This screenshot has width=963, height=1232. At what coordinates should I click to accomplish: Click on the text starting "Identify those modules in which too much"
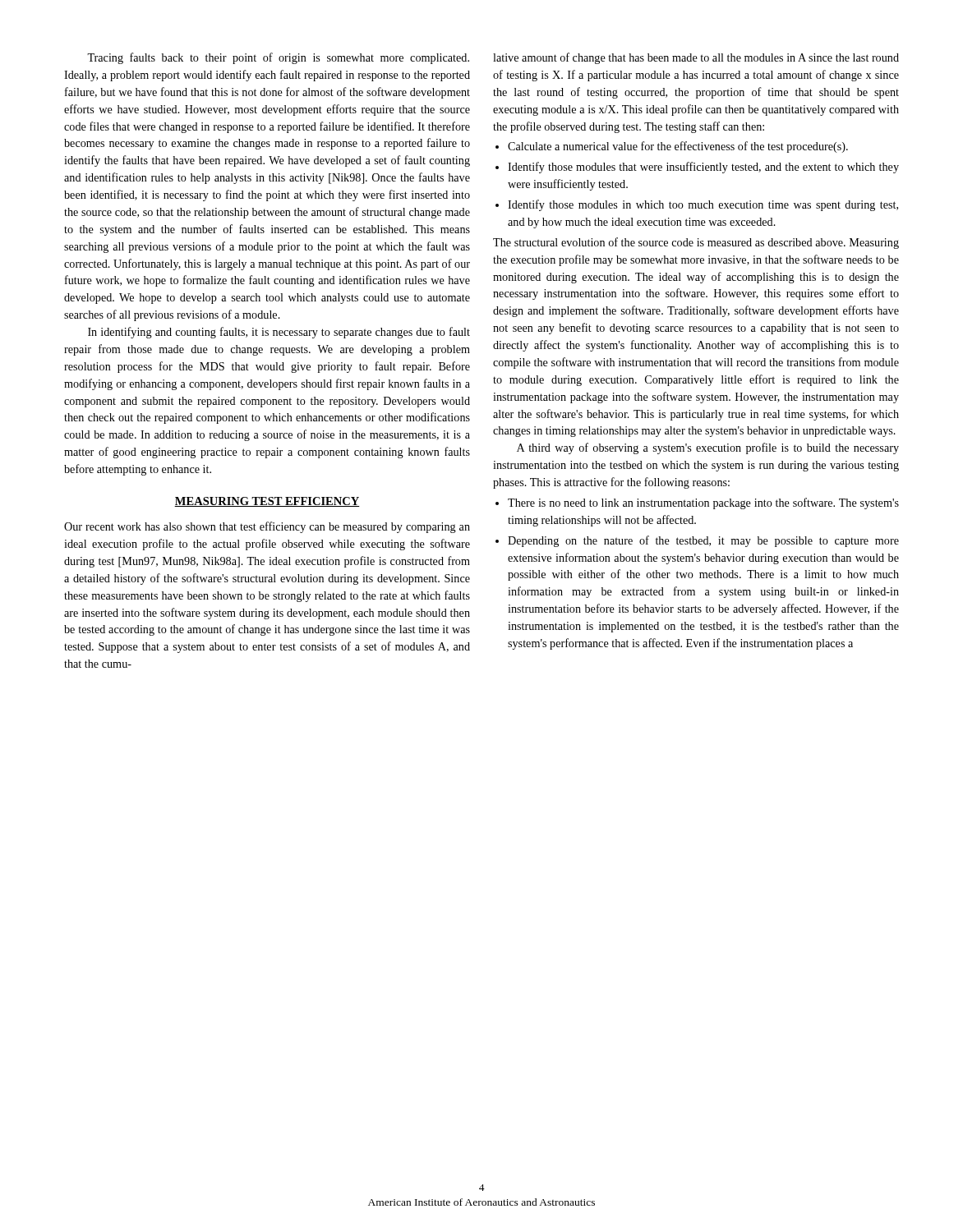(x=696, y=213)
